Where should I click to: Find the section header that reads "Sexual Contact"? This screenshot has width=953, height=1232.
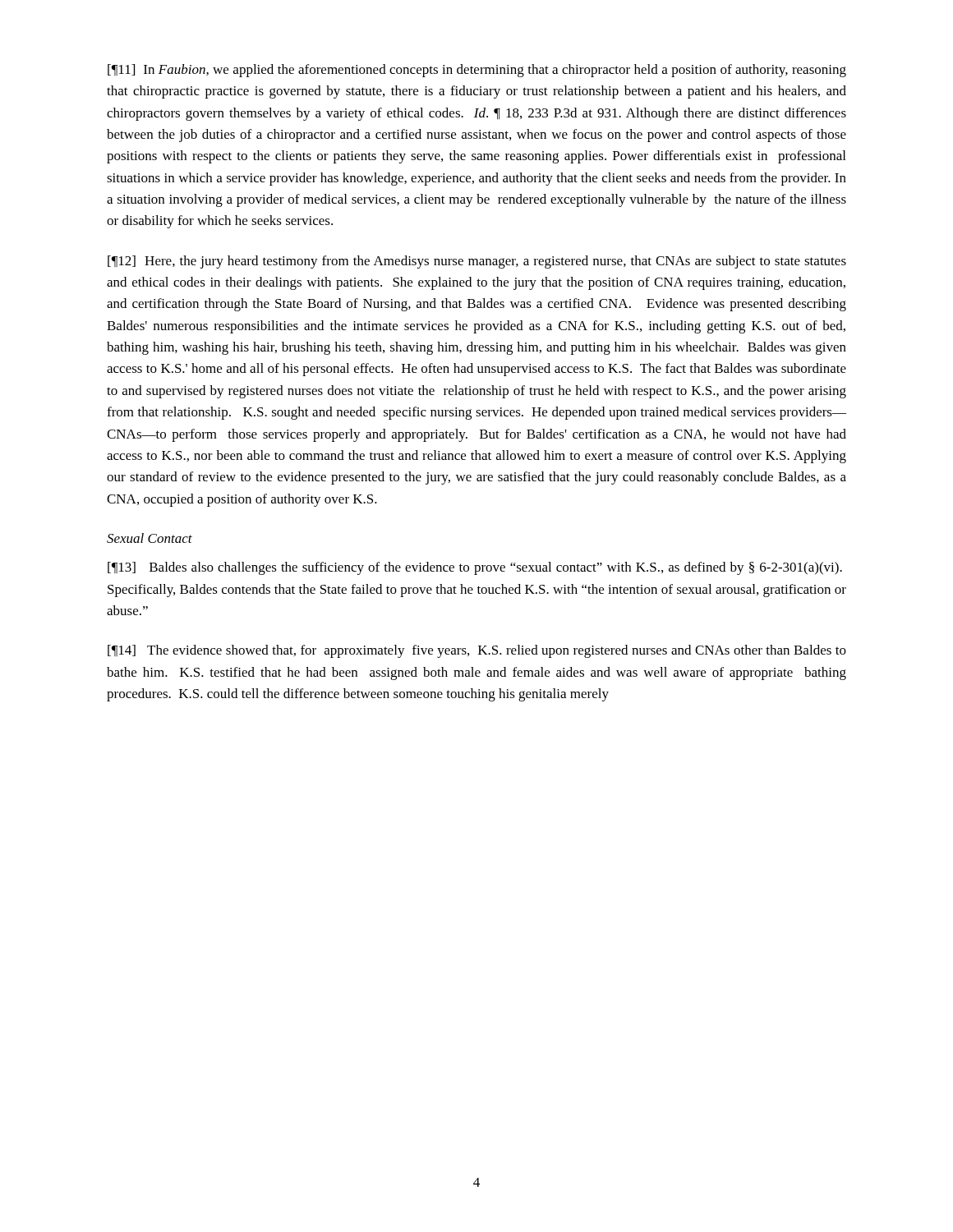click(149, 538)
